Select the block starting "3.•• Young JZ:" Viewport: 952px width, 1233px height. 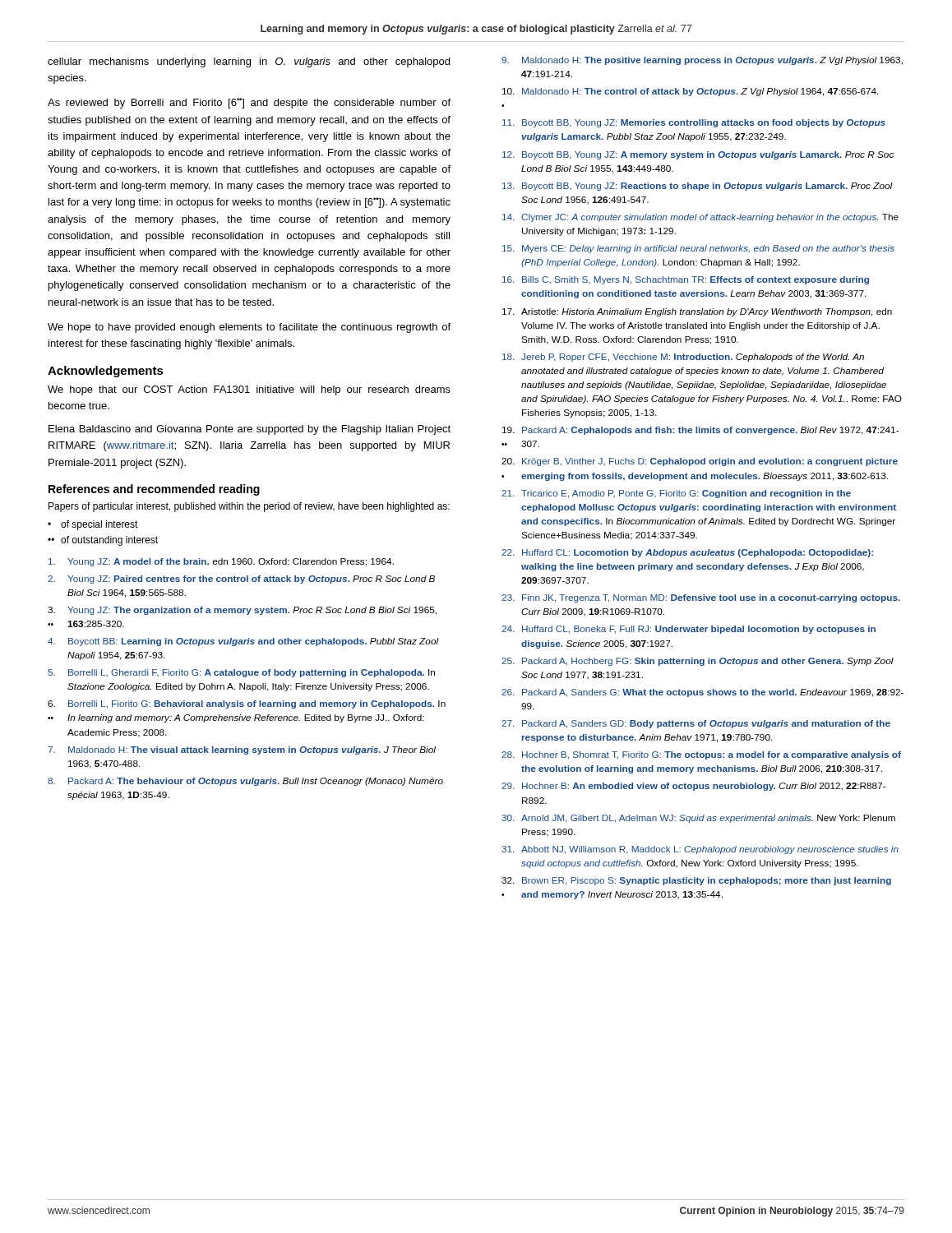[249, 617]
